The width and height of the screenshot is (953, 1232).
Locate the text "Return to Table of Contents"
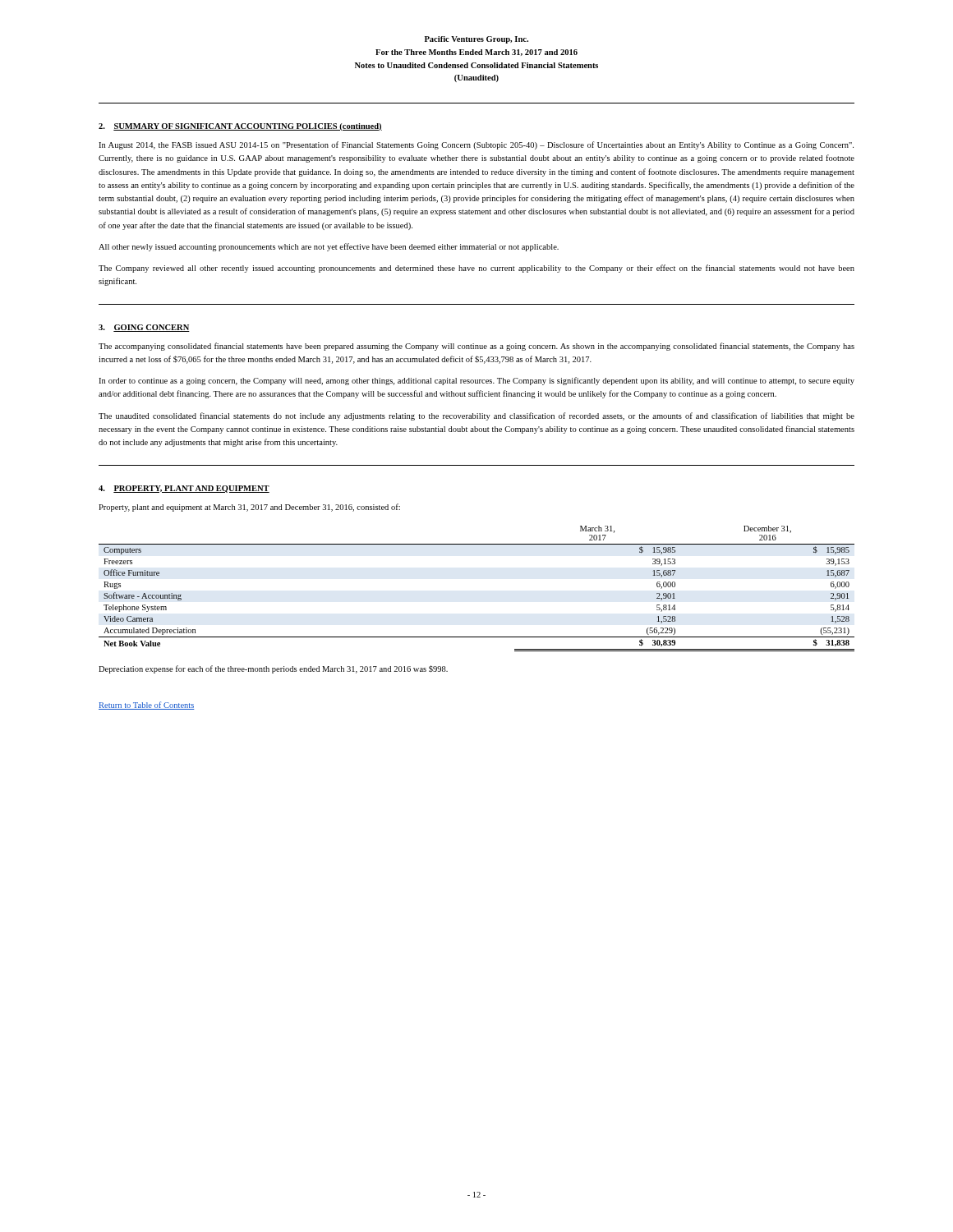pos(146,705)
